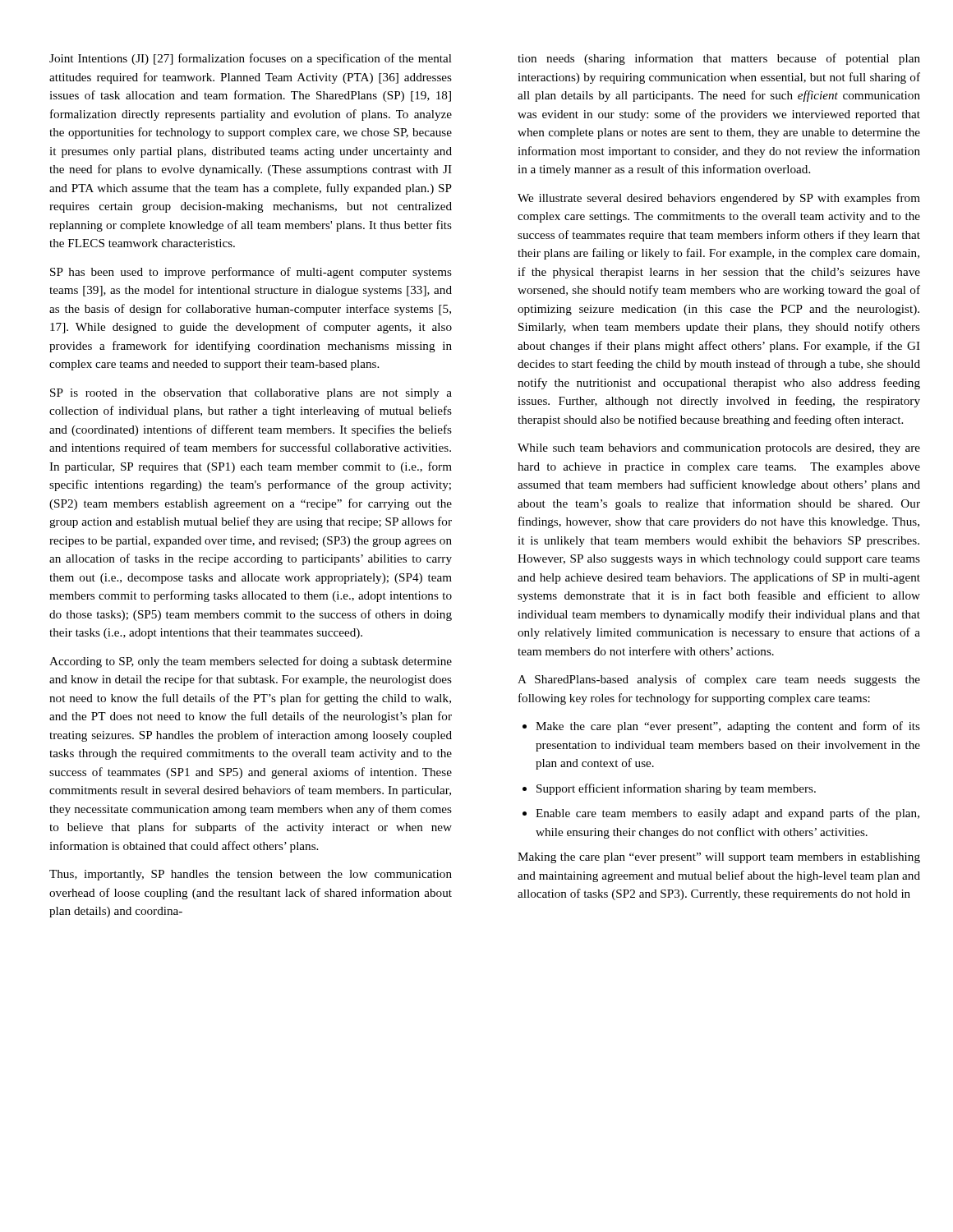Where is the passage that starts "Make the care plan"?

pos(719,779)
